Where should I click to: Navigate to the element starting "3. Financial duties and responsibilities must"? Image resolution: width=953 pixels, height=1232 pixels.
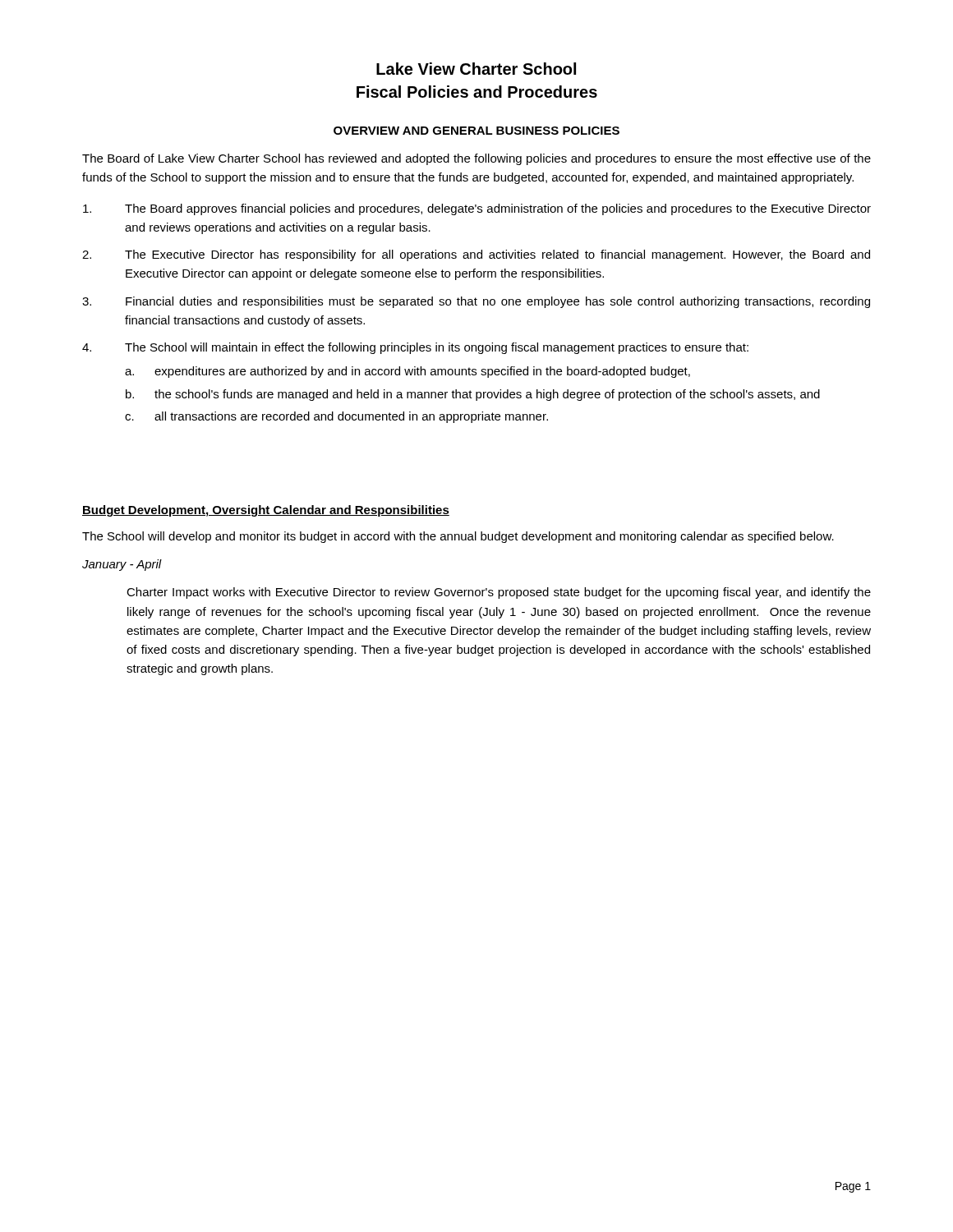(476, 310)
